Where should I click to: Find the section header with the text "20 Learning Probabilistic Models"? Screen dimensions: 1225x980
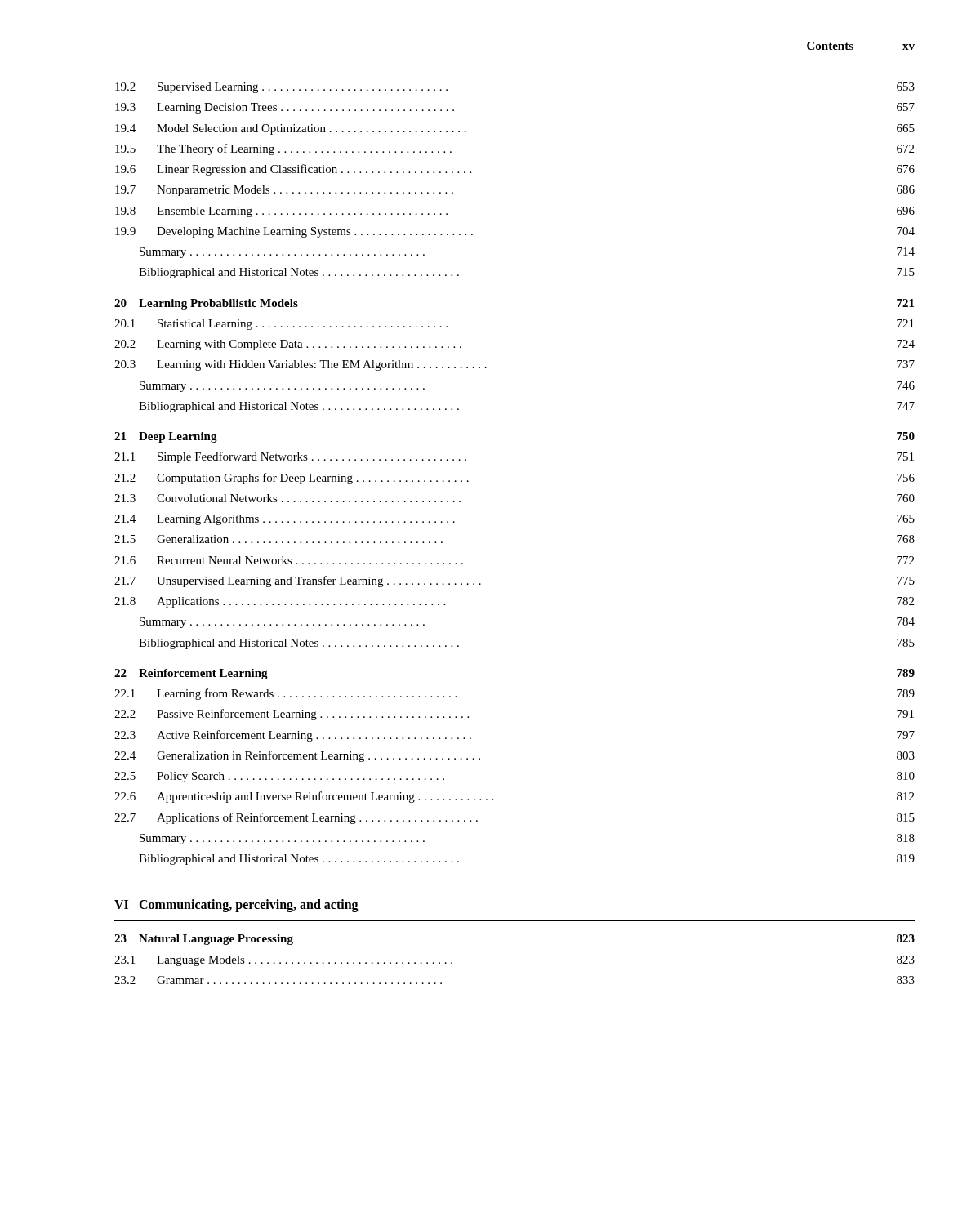point(214,304)
